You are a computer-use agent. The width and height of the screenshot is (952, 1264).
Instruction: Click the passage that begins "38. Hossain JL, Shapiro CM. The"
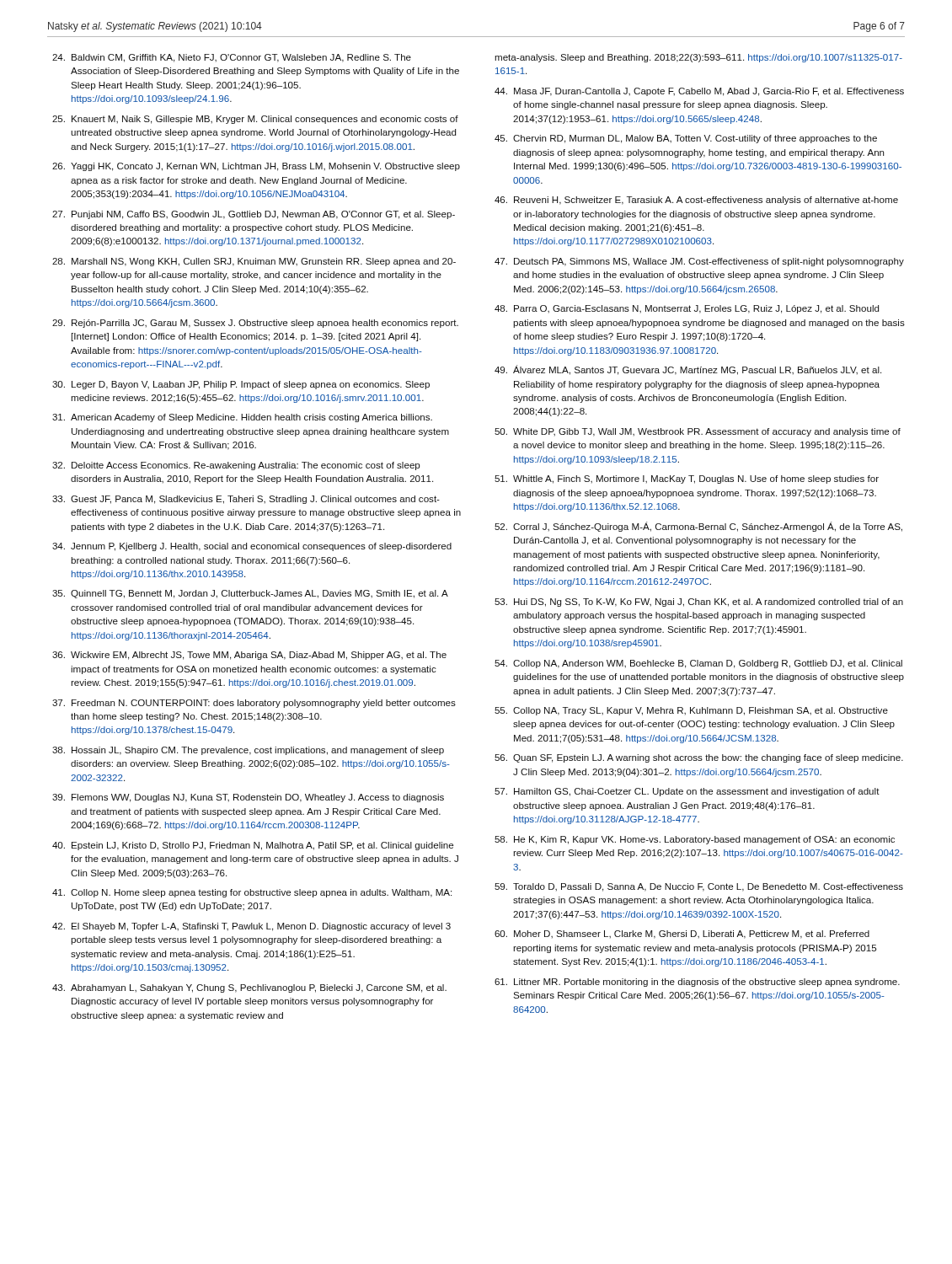[x=255, y=764]
